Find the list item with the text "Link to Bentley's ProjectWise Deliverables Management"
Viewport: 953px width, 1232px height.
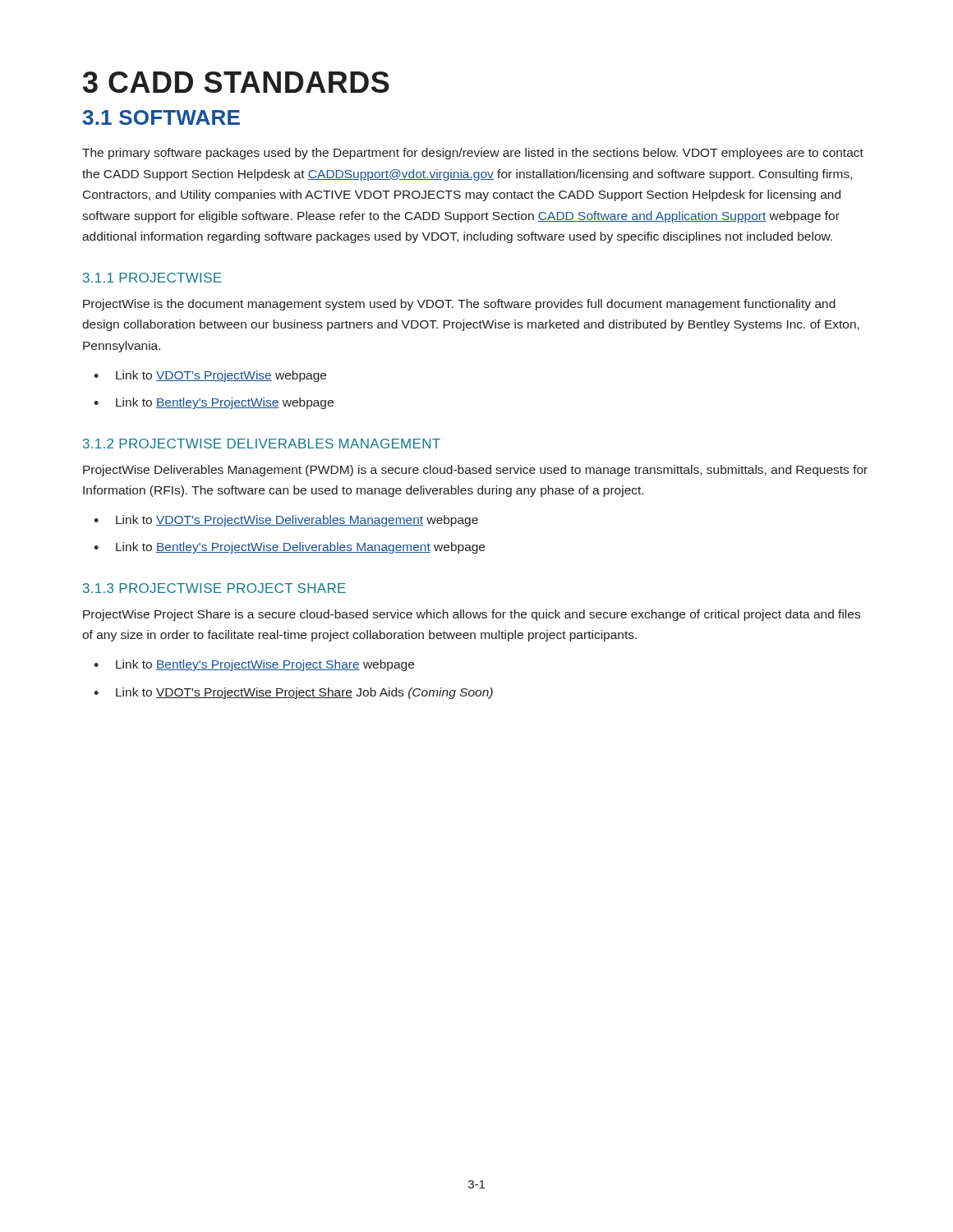(x=476, y=547)
